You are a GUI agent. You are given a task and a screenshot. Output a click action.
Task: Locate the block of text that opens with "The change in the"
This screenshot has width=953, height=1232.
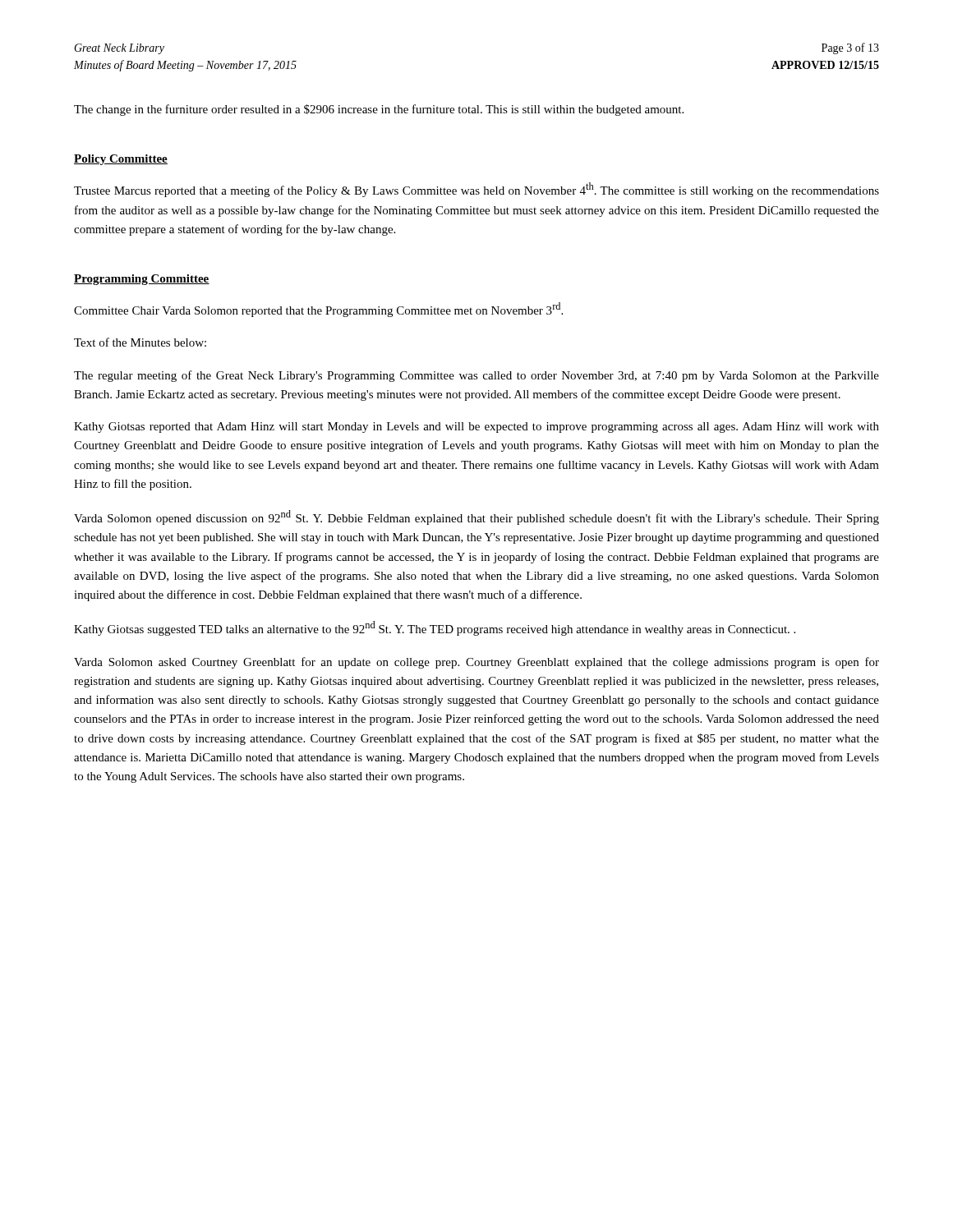379,109
